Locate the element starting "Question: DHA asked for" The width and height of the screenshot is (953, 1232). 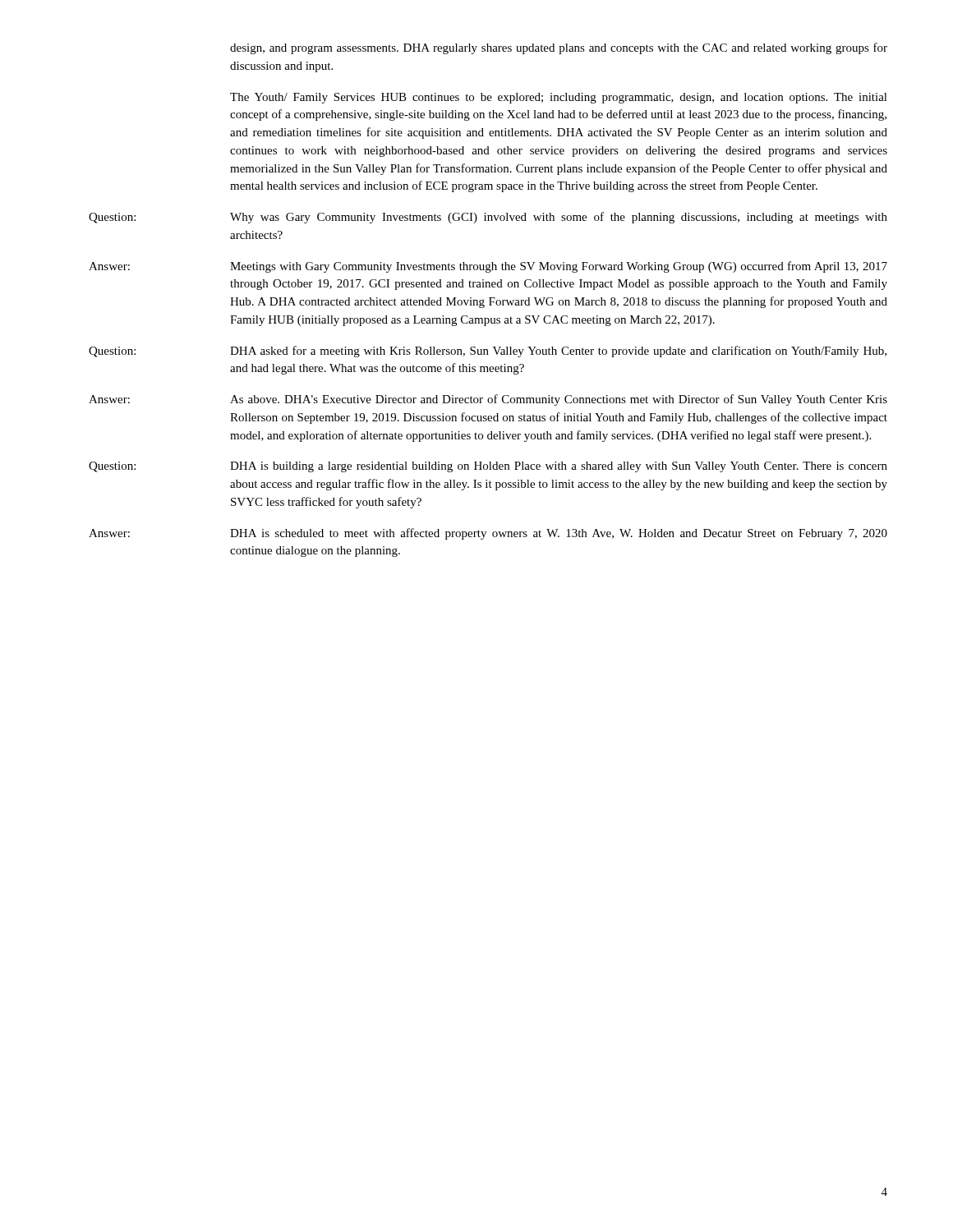[x=488, y=360]
